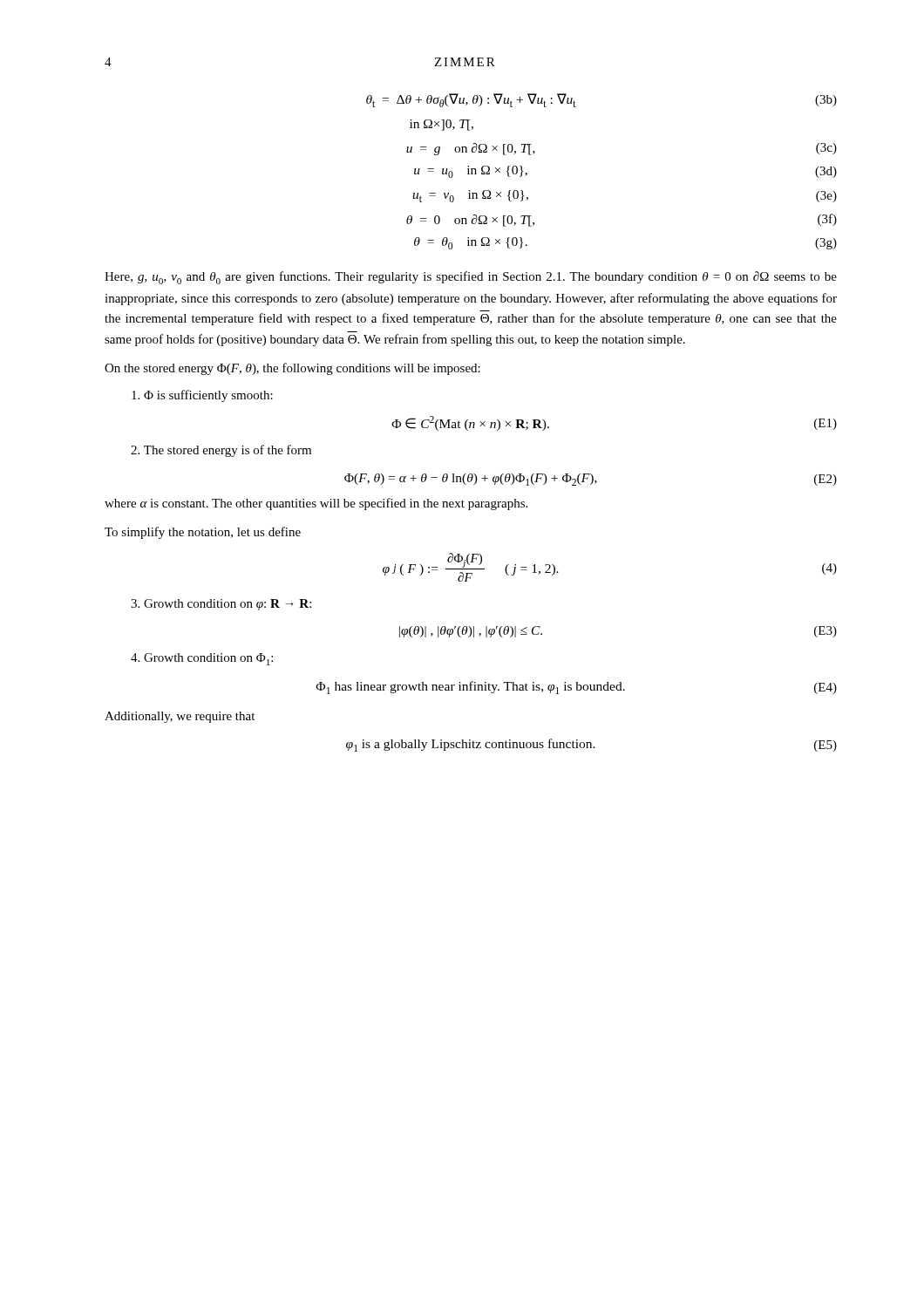Locate the text block that says "where α is constant."
Image resolution: width=924 pixels, height=1308 pixels.
(317, 503)
